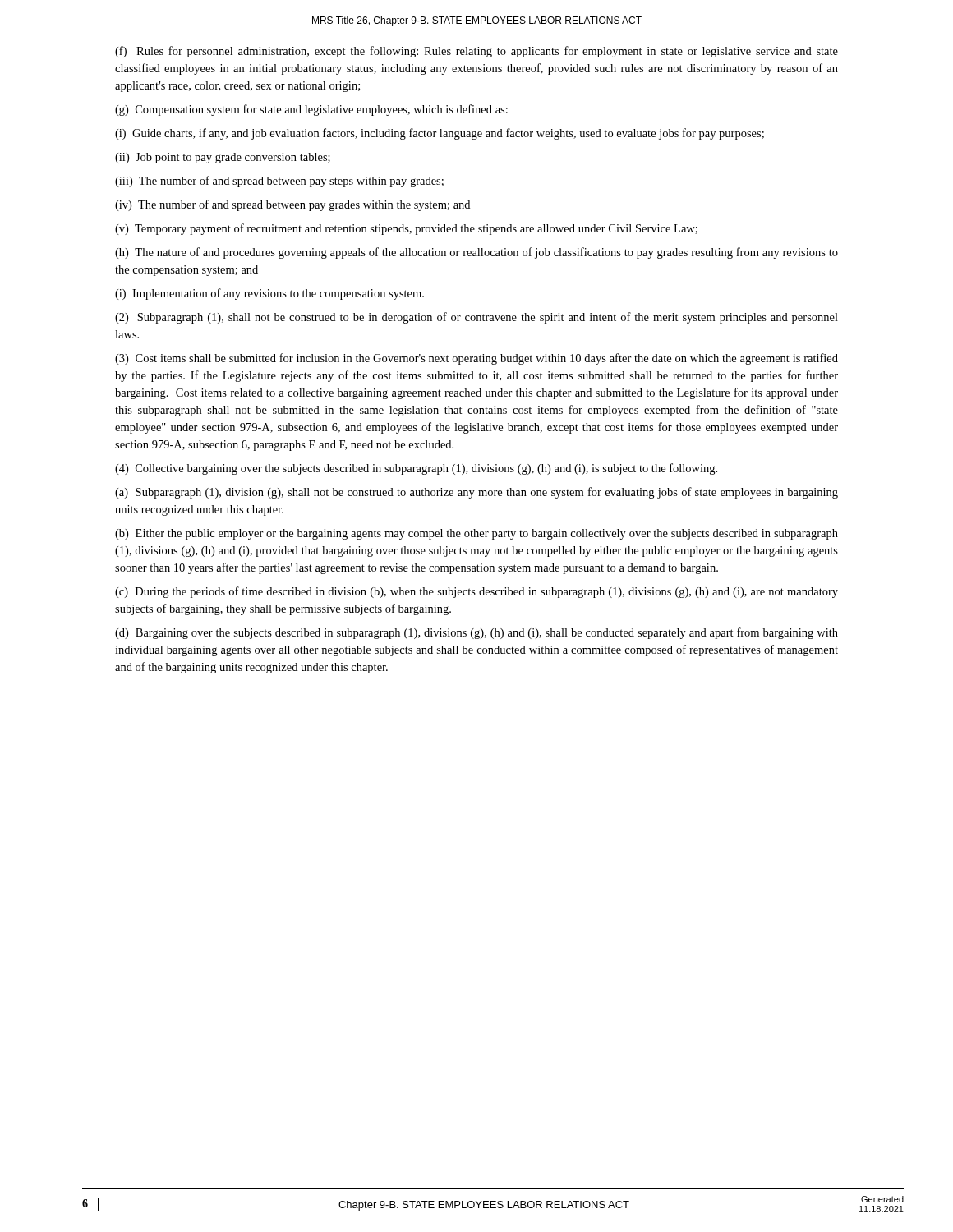This screenshot has width=953, height=1232.
Task: Select the list item containing "(a) Subparagraph (1), division (g), shall not be"
Action: coord(476,501)
